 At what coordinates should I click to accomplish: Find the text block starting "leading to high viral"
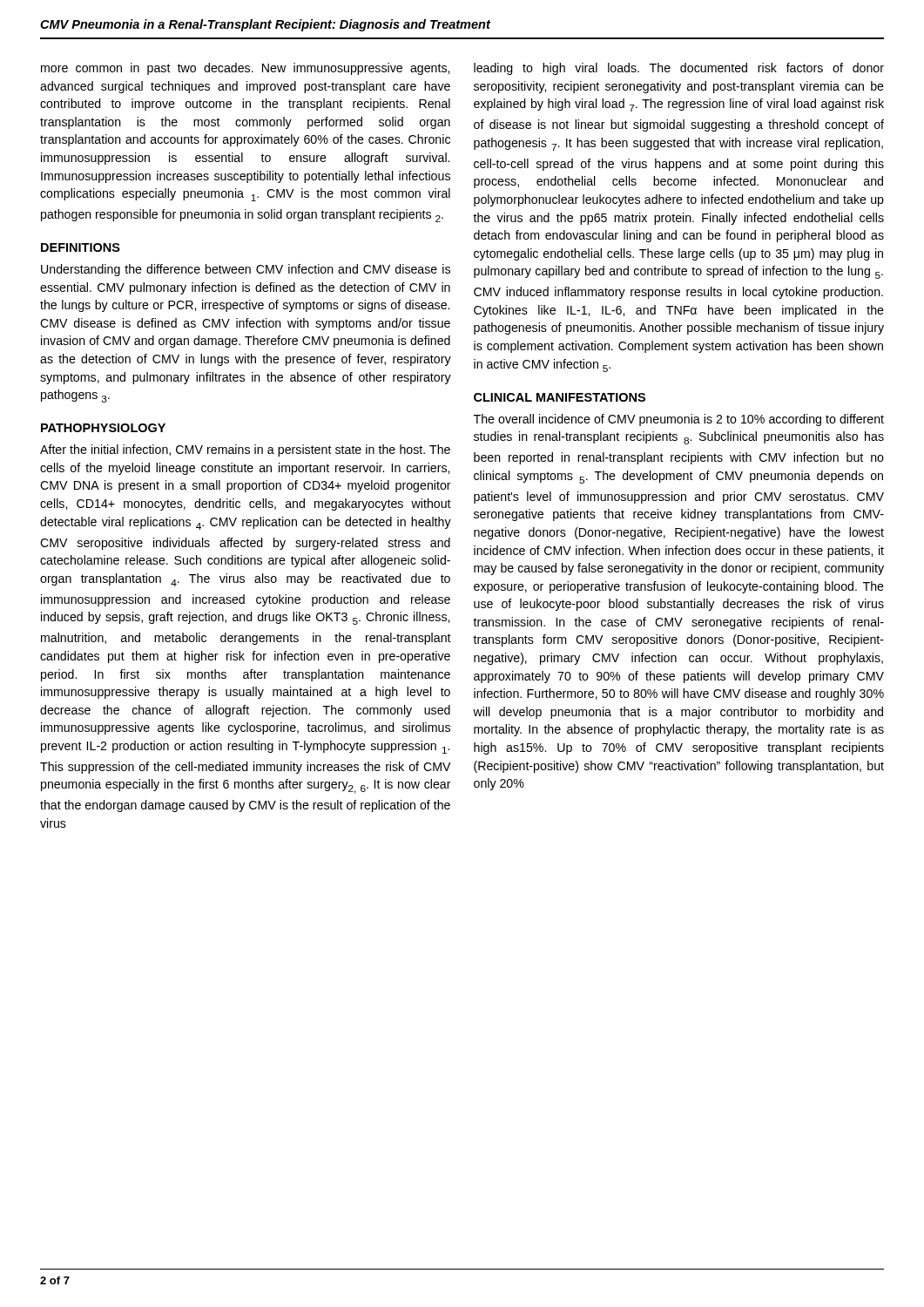tap(679, 218)
